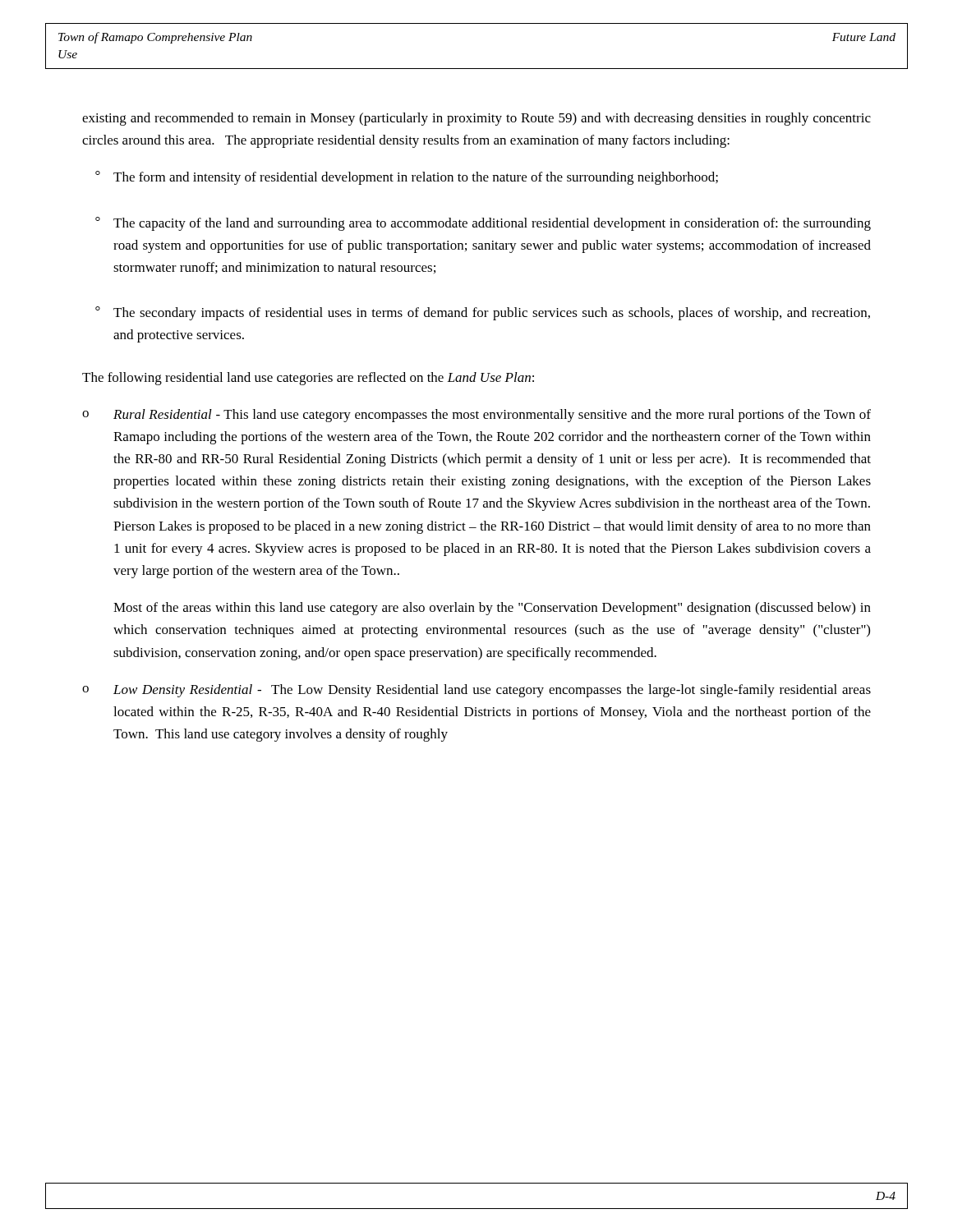Click the passage that begins "Most of the"

point(492,630)
